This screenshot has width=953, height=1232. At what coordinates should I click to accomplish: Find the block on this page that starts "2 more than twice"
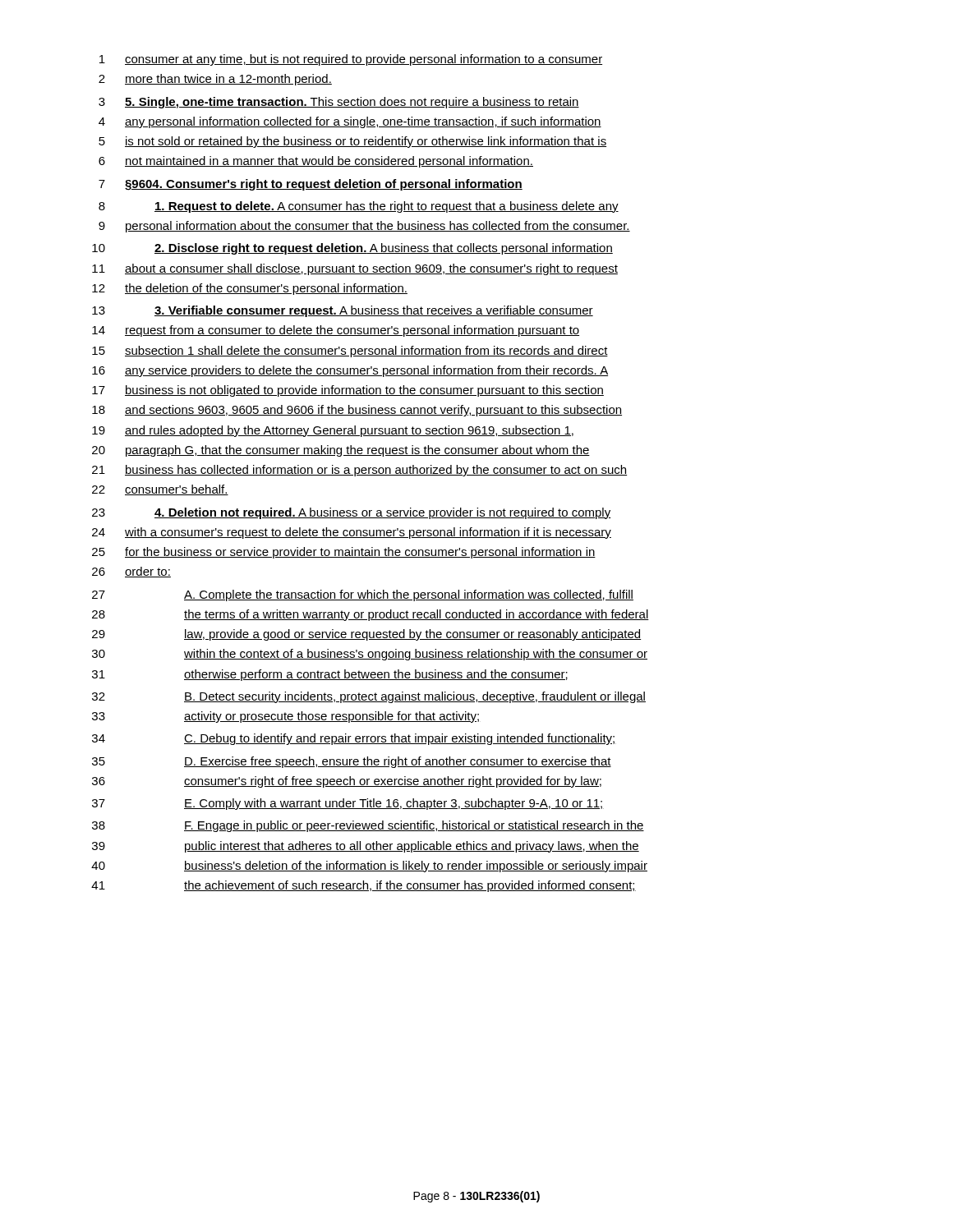(215, 80)
